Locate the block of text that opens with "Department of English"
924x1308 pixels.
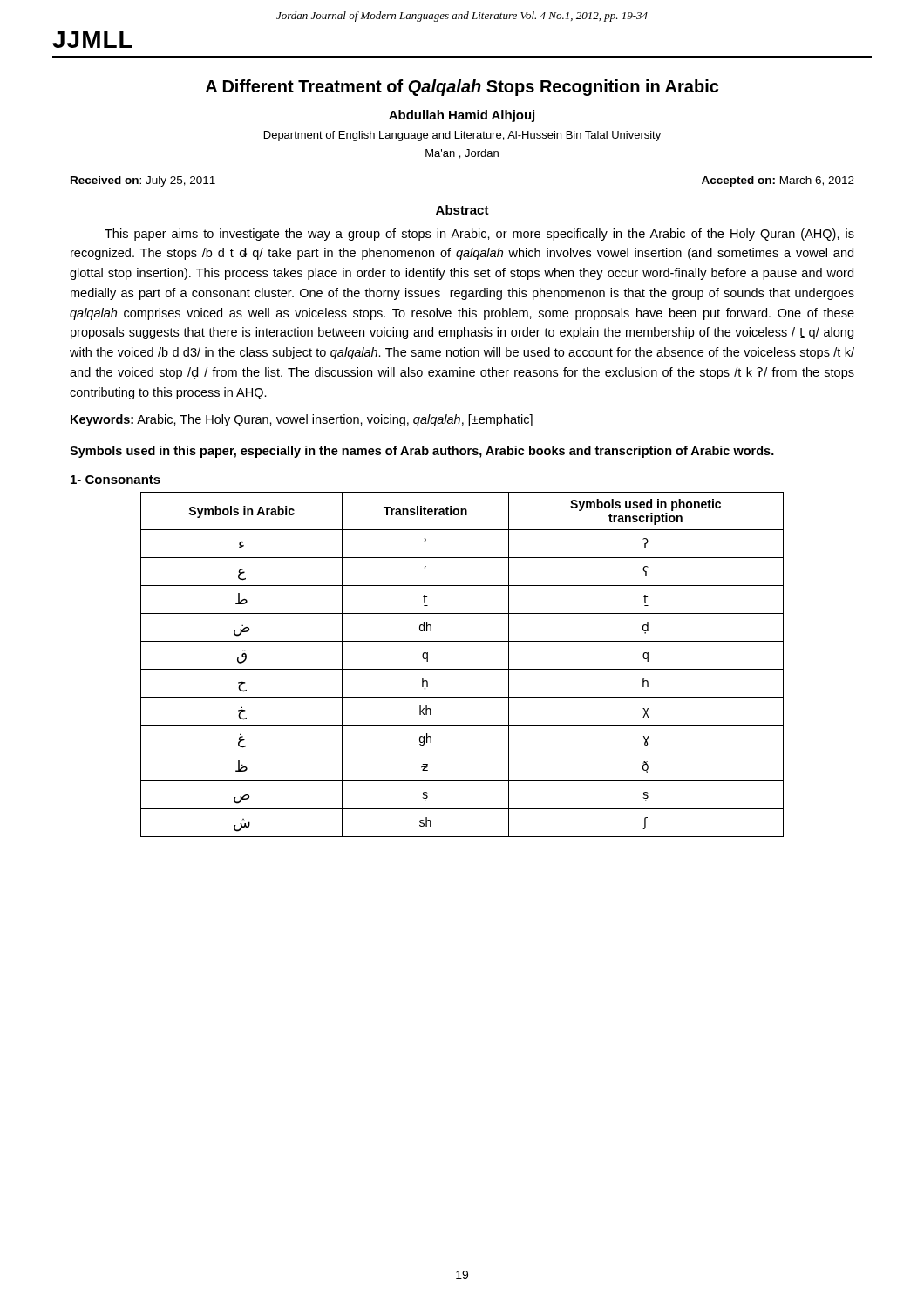[462, 144]
